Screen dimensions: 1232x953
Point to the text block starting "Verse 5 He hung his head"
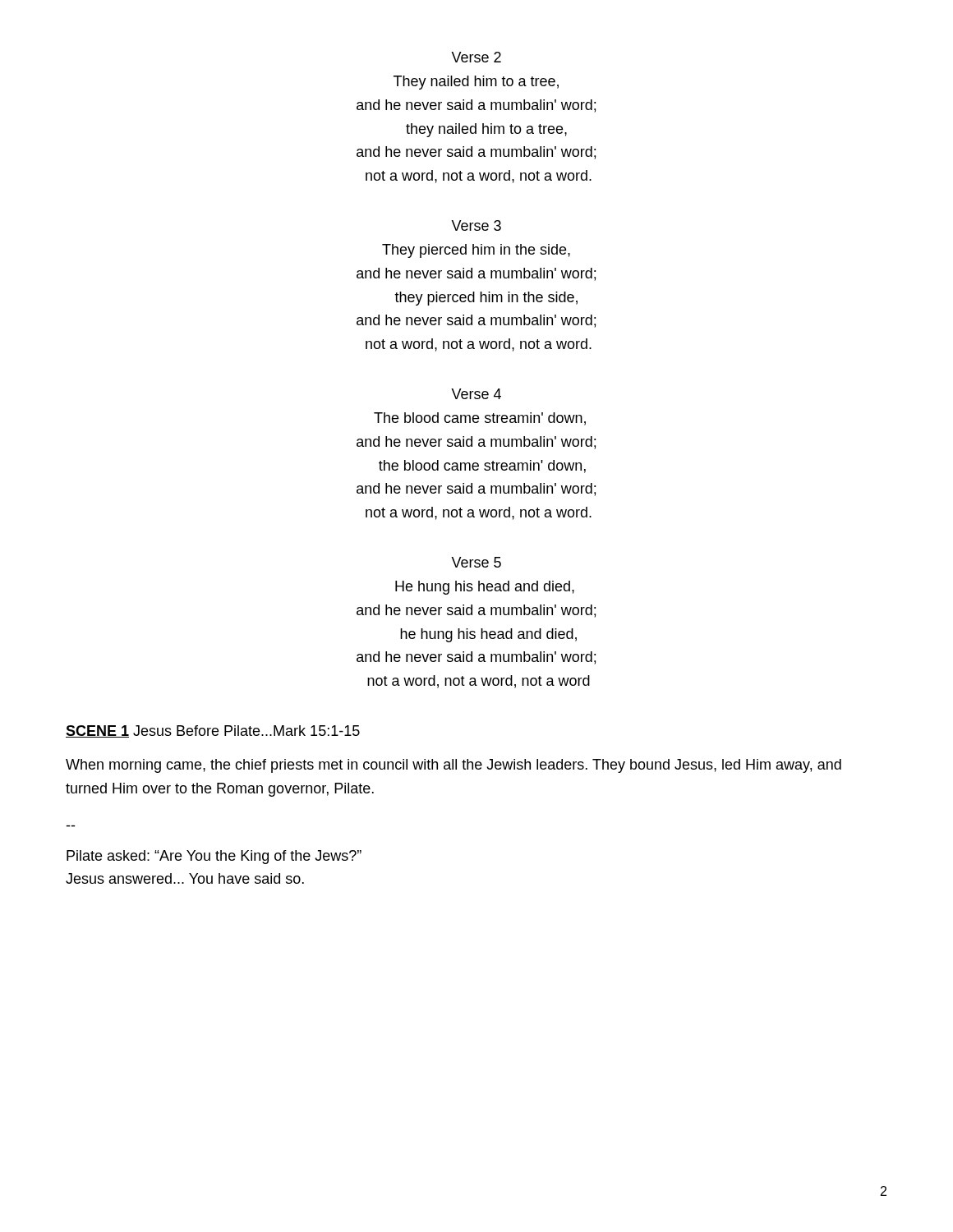click(x=476, y=624)
